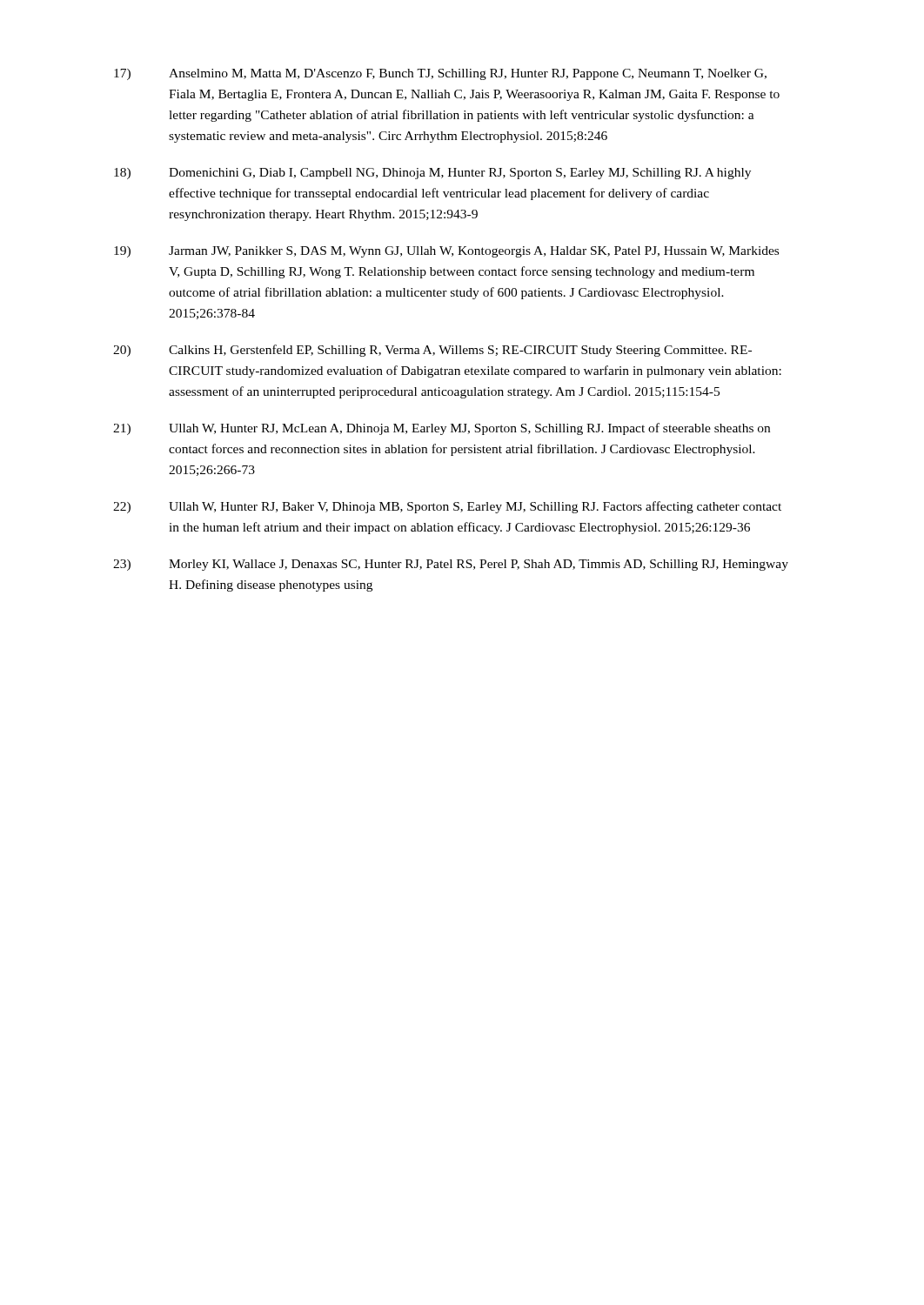Locate the list item with the text "18) Domenichini G, Diab I,"
The height and width of the screenshot is (1305, 924).
(x=452, y=193)
